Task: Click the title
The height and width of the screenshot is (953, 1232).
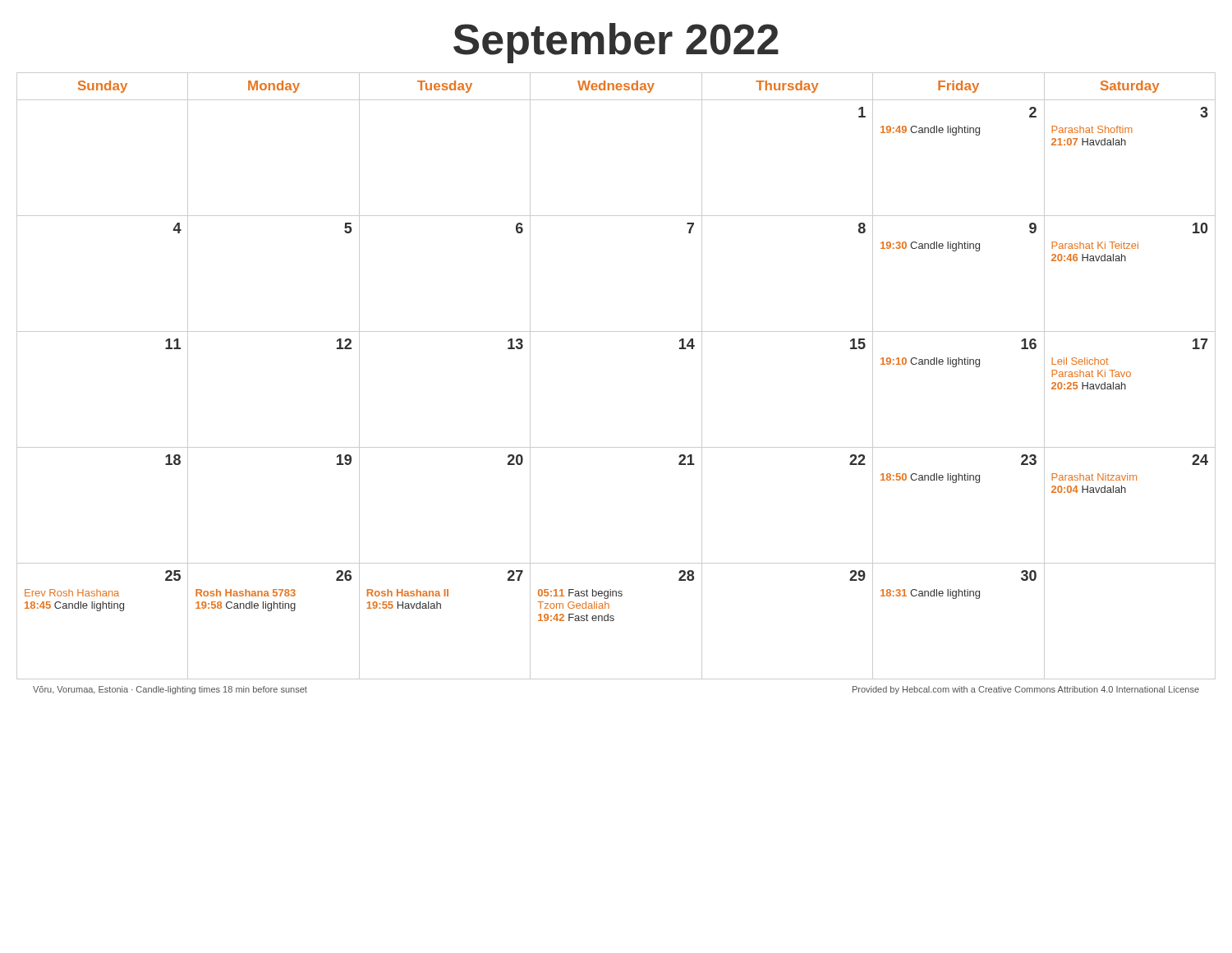Action: (616, 39)
